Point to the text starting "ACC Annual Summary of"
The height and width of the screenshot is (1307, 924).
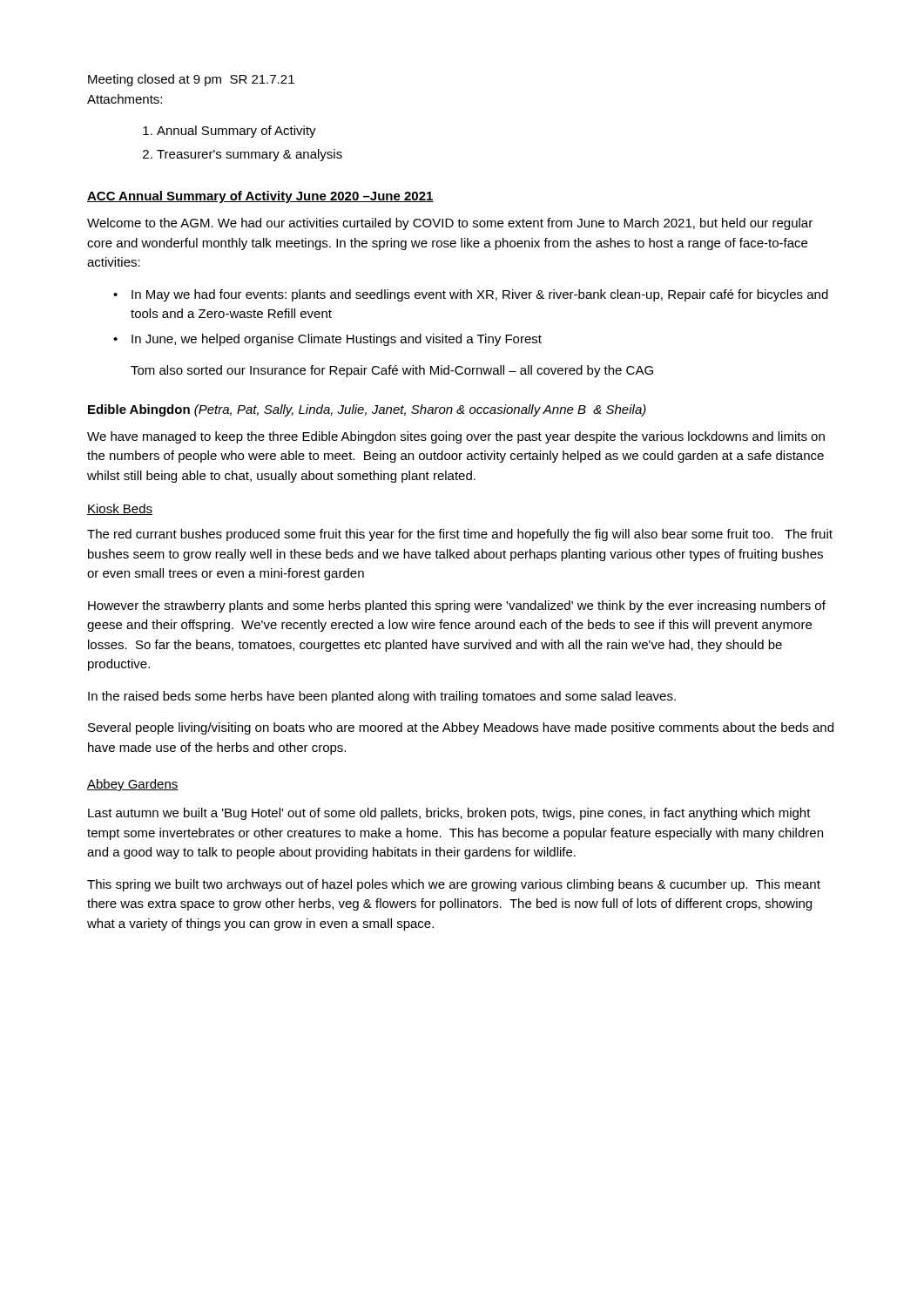[x=260, y=196]
